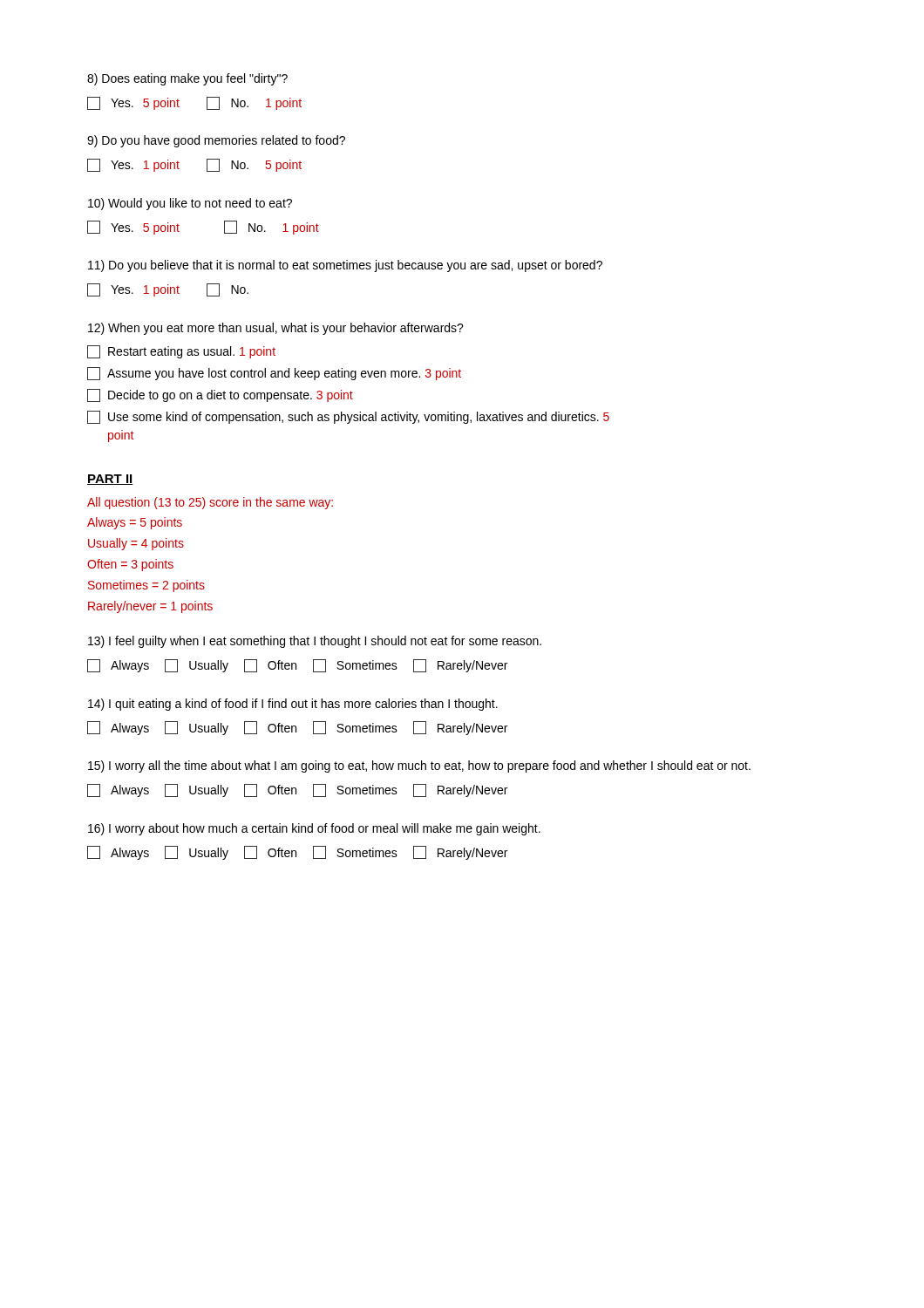Select the list item with the text "11) Do you believe that it"
Viewport: 924px width, 1308px height.
[462, 278]
